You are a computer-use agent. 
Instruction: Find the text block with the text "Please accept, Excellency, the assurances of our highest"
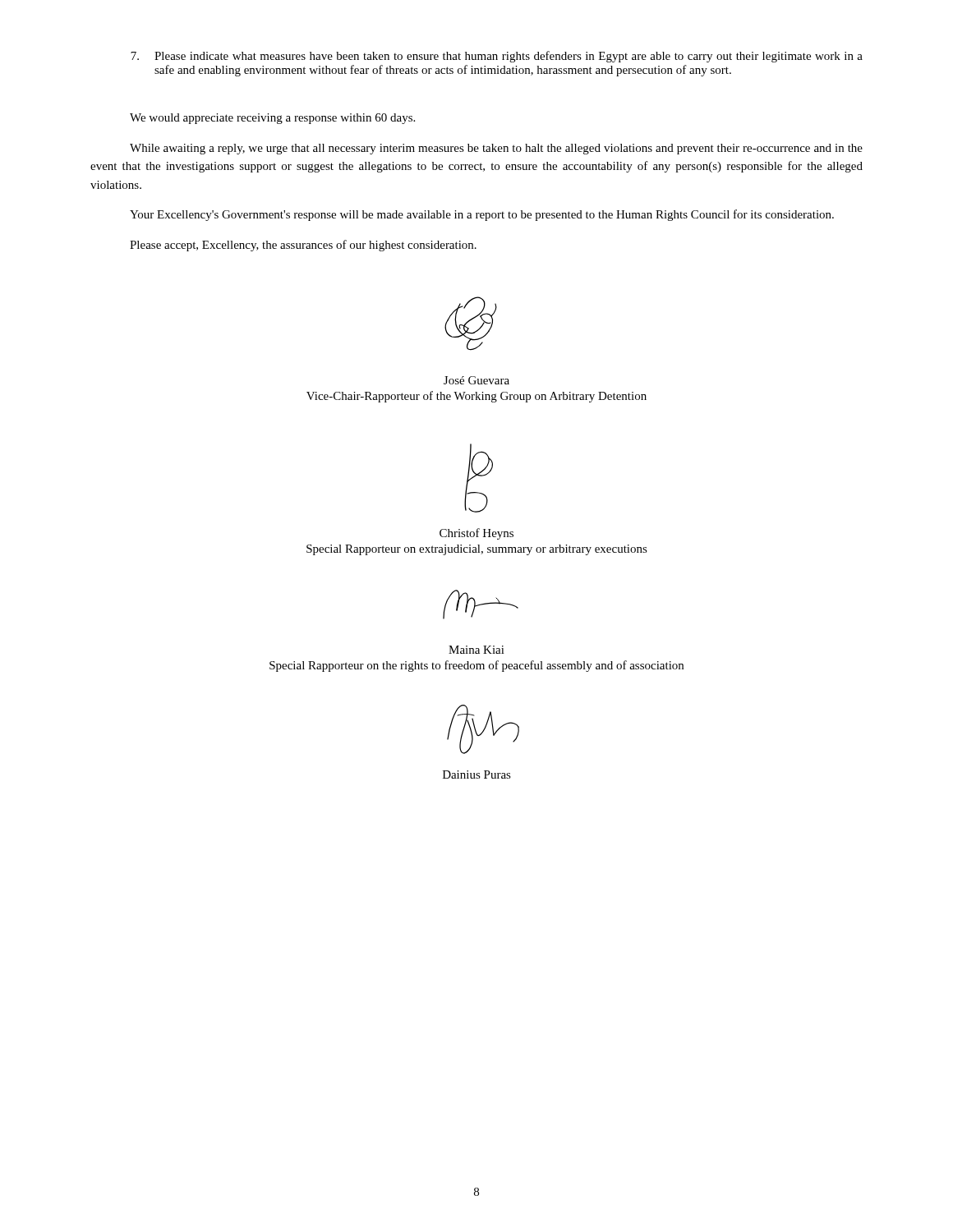point(303,244)
